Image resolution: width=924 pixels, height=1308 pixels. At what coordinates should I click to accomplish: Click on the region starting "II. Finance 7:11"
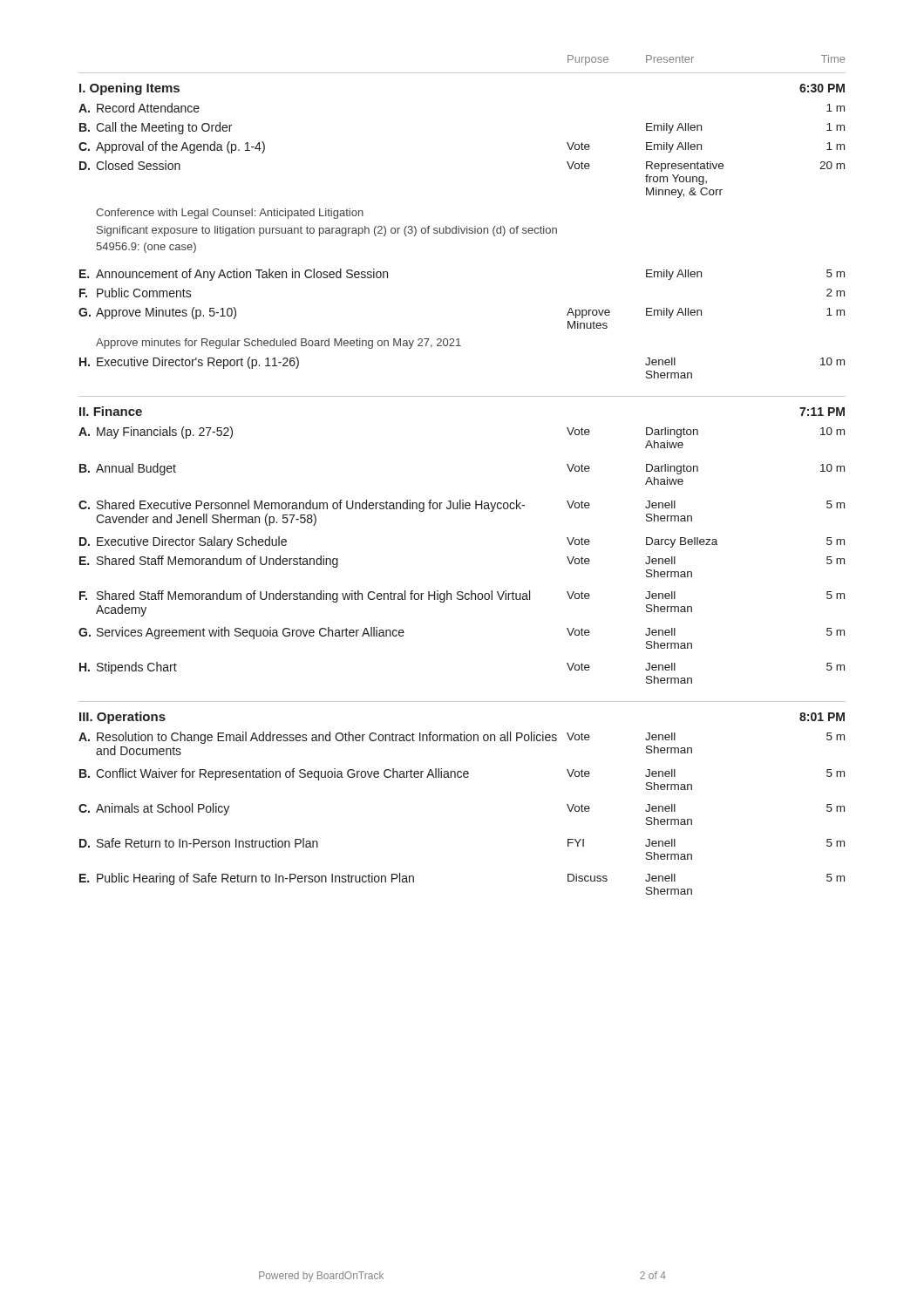[x=116, y=410]
